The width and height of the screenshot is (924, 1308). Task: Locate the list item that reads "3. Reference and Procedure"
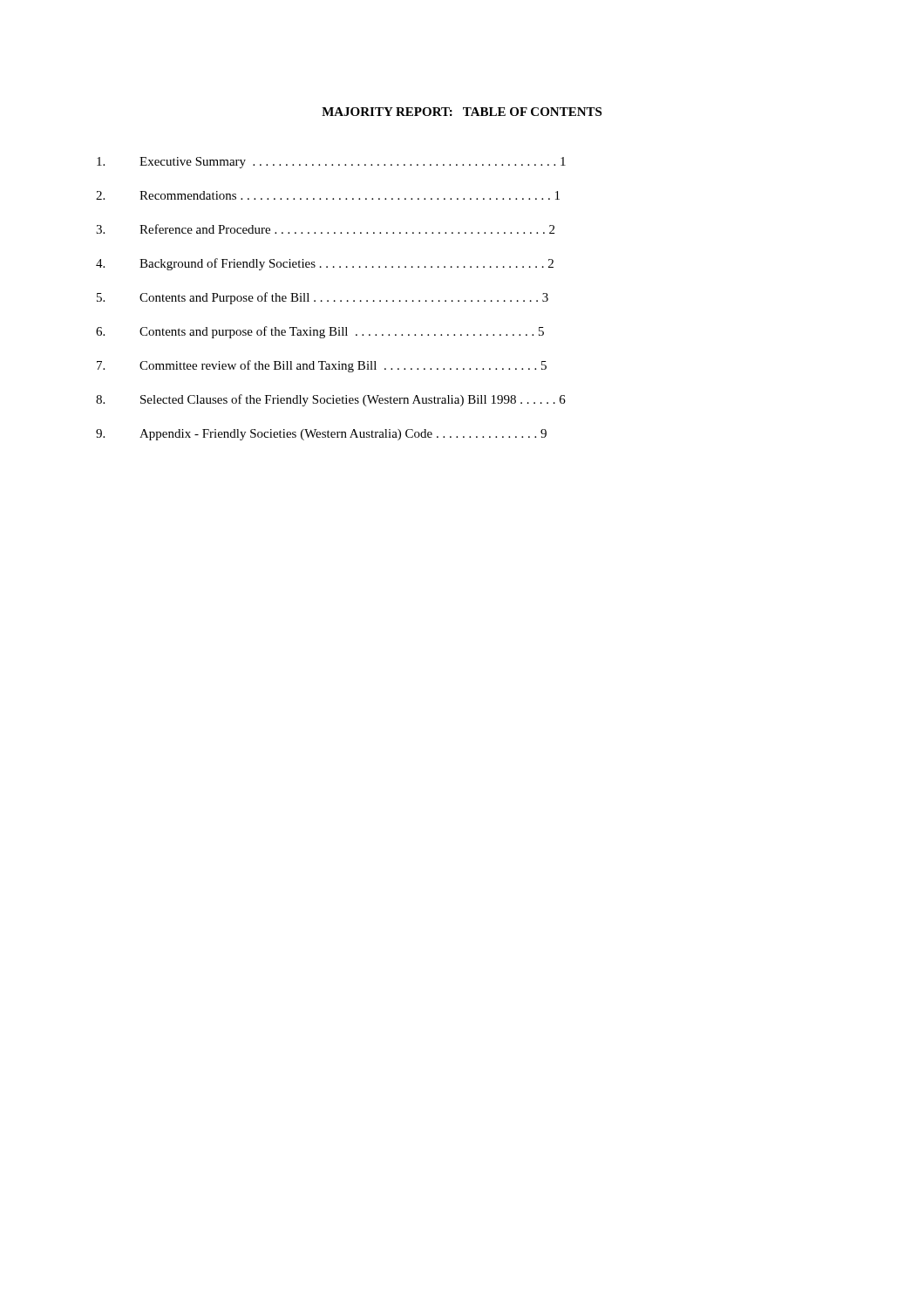tap(462, 230)
